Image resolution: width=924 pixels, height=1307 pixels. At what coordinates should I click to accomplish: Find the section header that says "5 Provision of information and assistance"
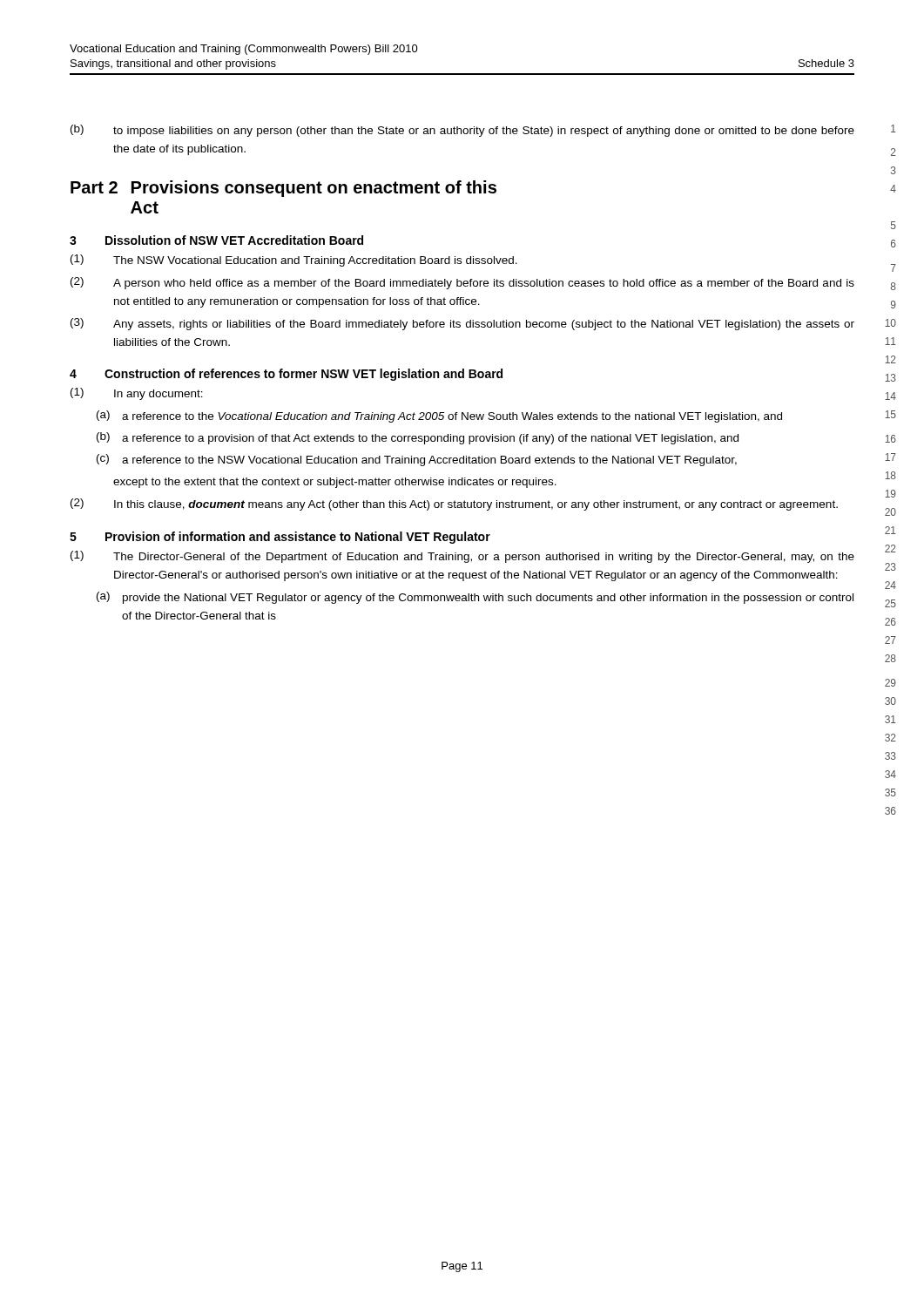point(280,537)
